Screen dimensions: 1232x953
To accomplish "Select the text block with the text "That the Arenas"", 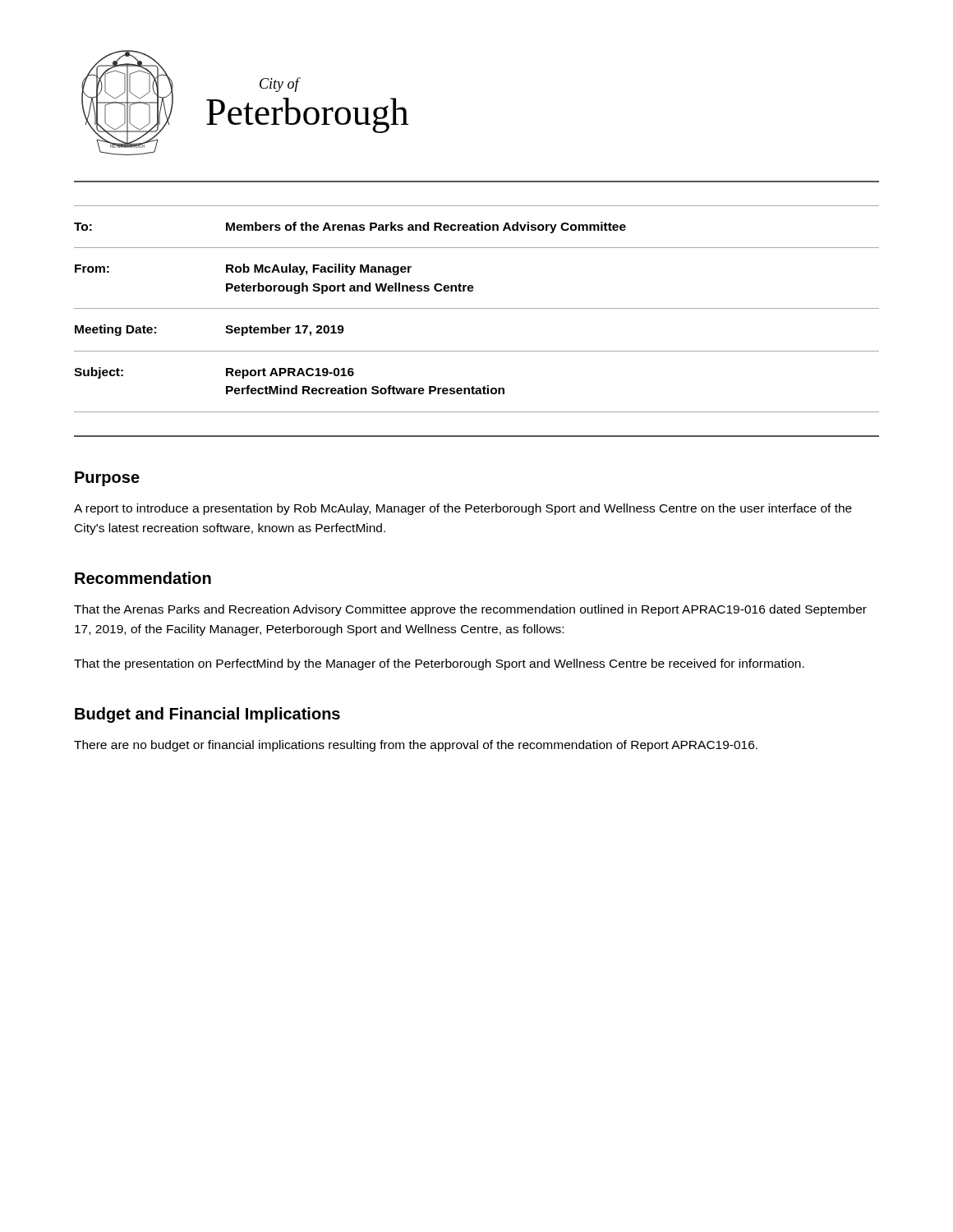I will pyautogui.click(x=470, y=619).
